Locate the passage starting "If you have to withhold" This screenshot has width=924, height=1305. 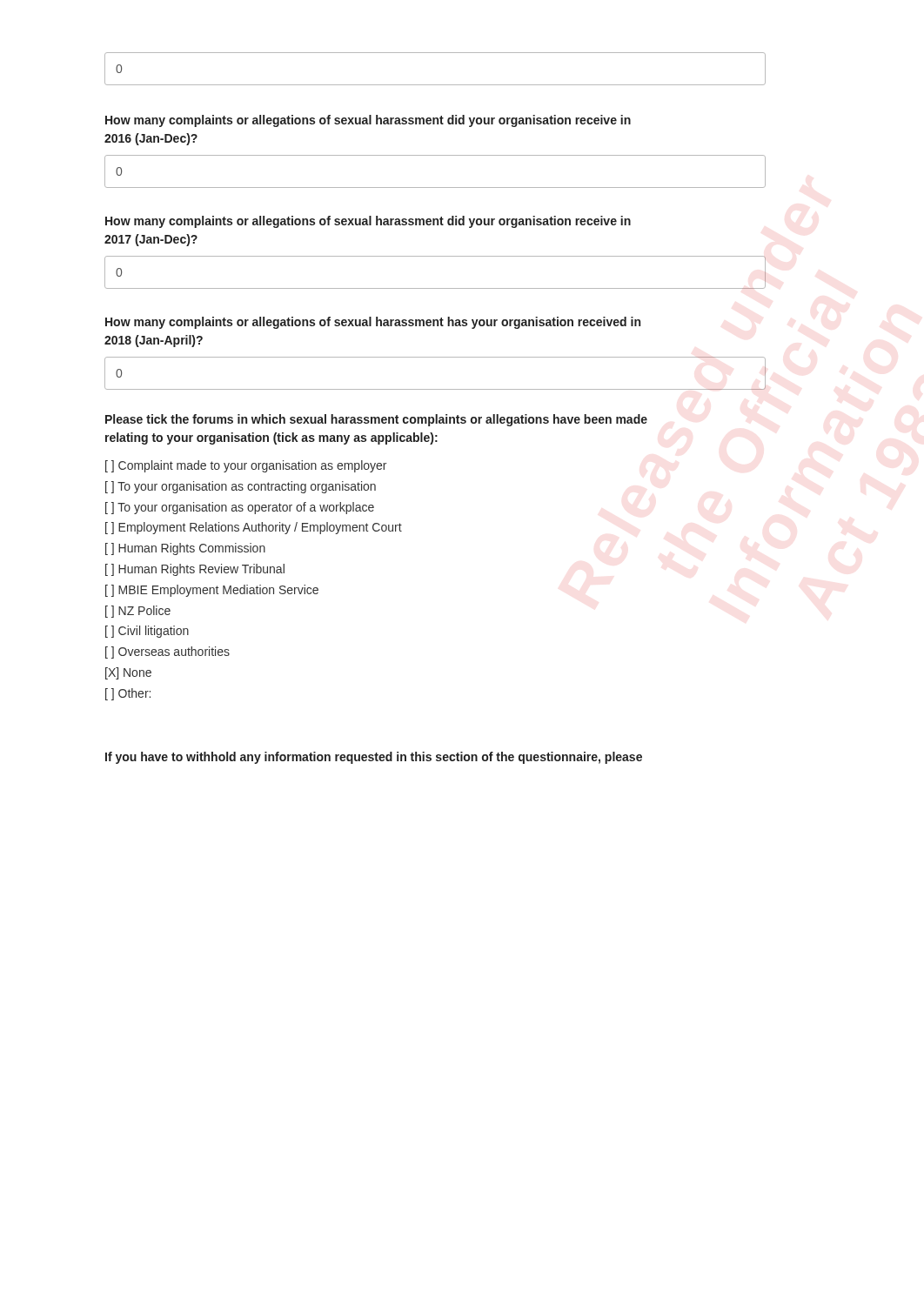click(373, 757)
